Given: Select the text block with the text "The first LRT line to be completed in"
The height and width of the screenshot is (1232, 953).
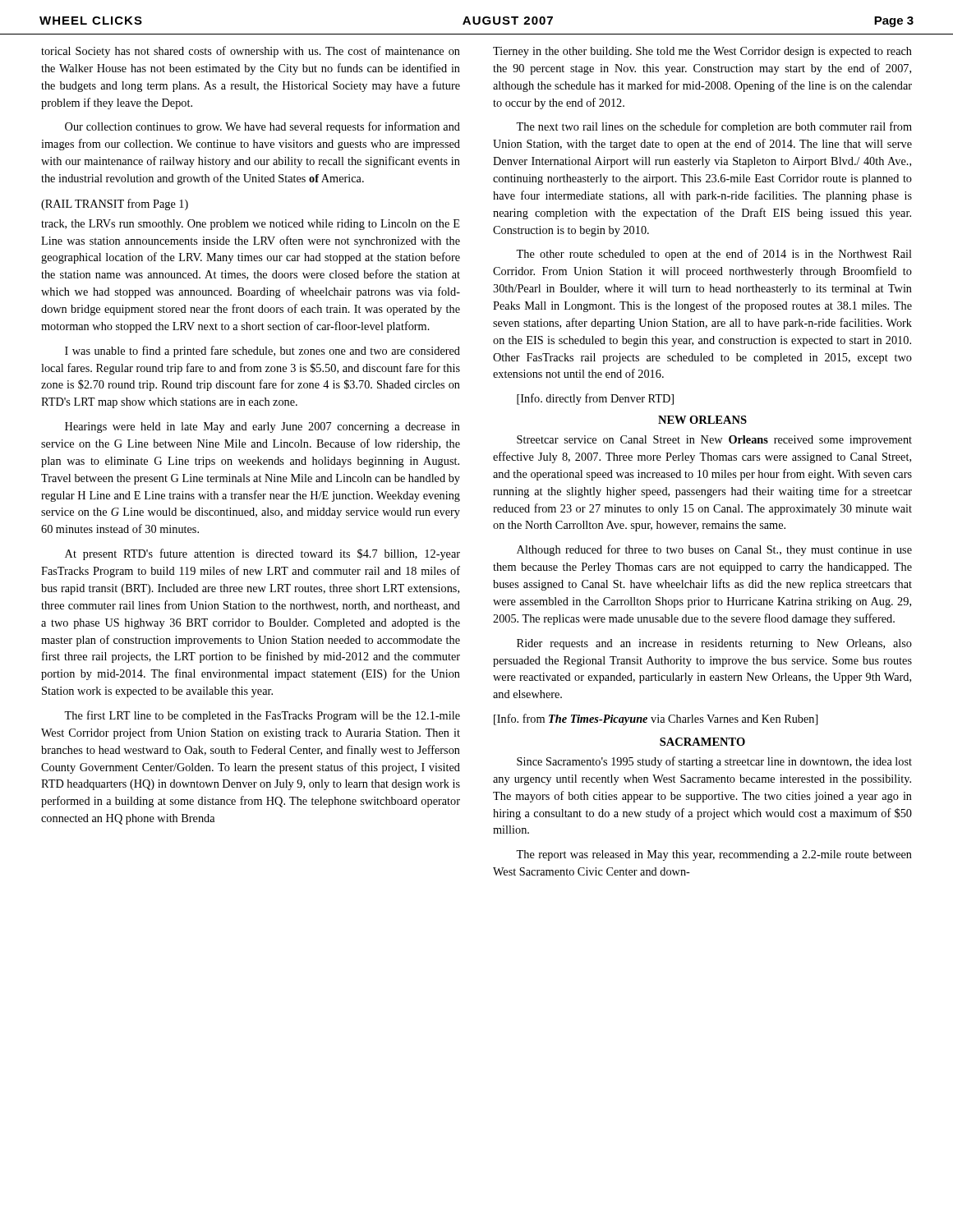Looking at the screenshot, I should 251,767.
